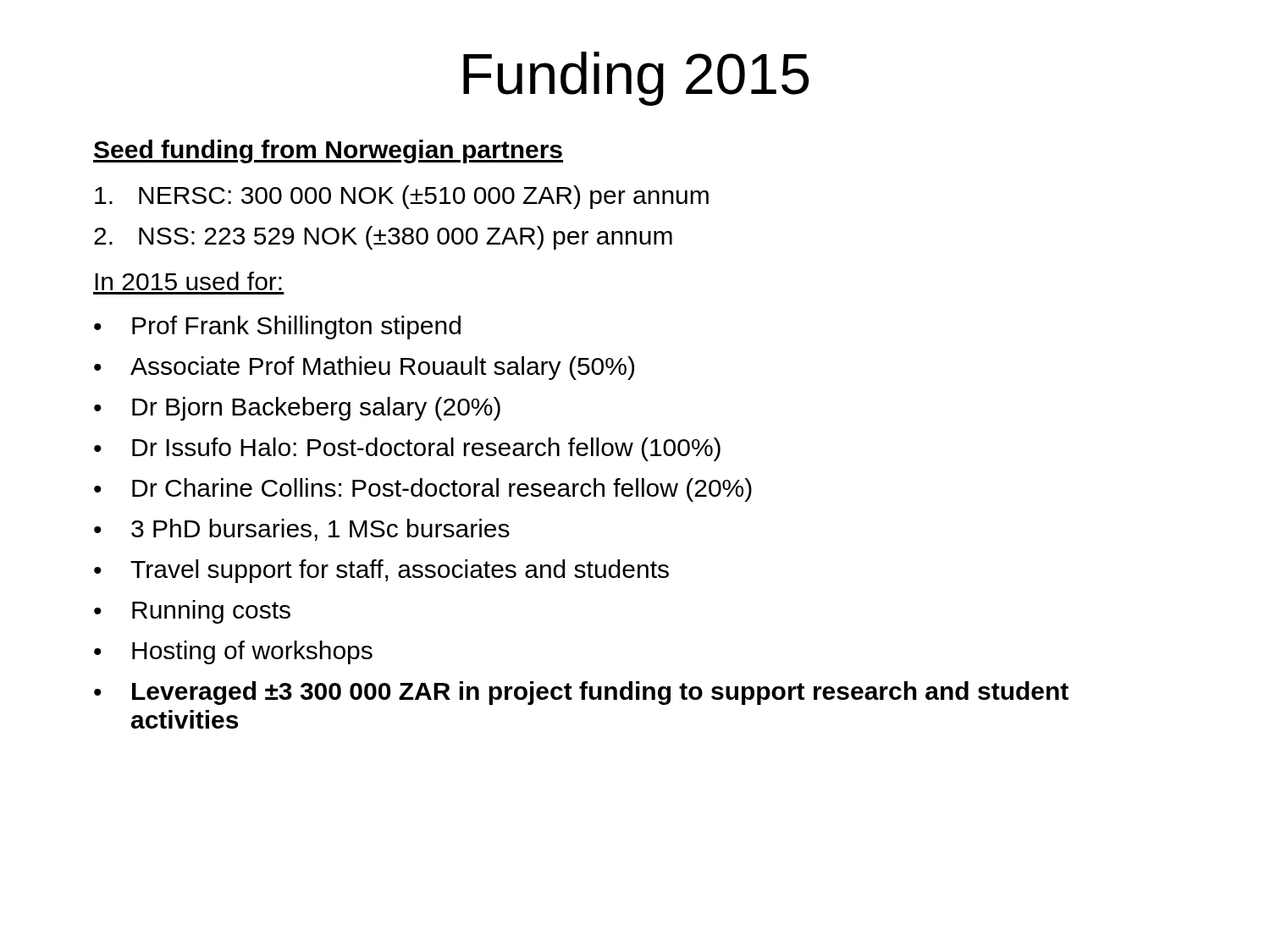Screen dimensions: 952x1270
Task: Click the title
Action: tap(635, 74)
